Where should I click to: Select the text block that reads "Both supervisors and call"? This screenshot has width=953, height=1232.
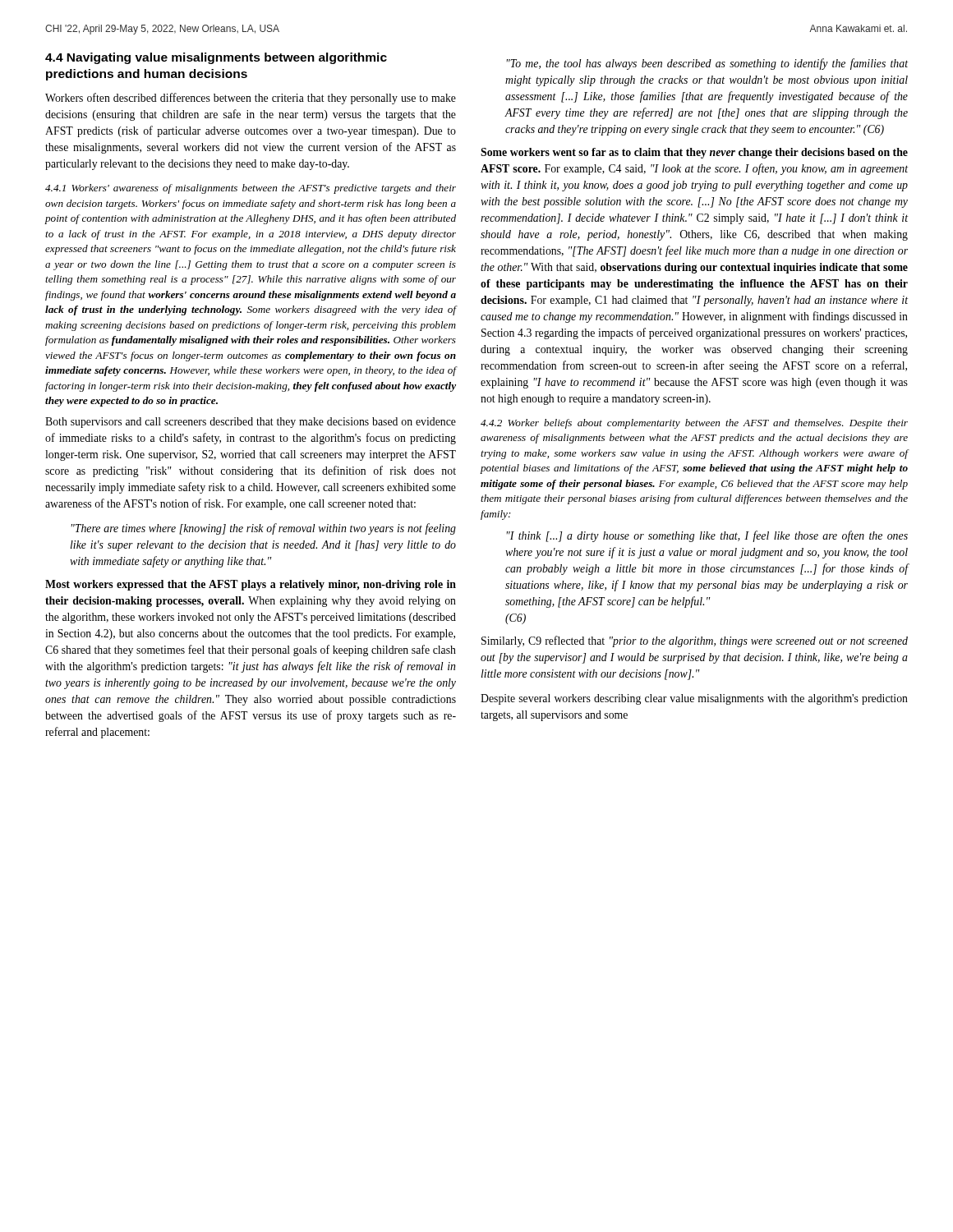[x=251, y=463]
